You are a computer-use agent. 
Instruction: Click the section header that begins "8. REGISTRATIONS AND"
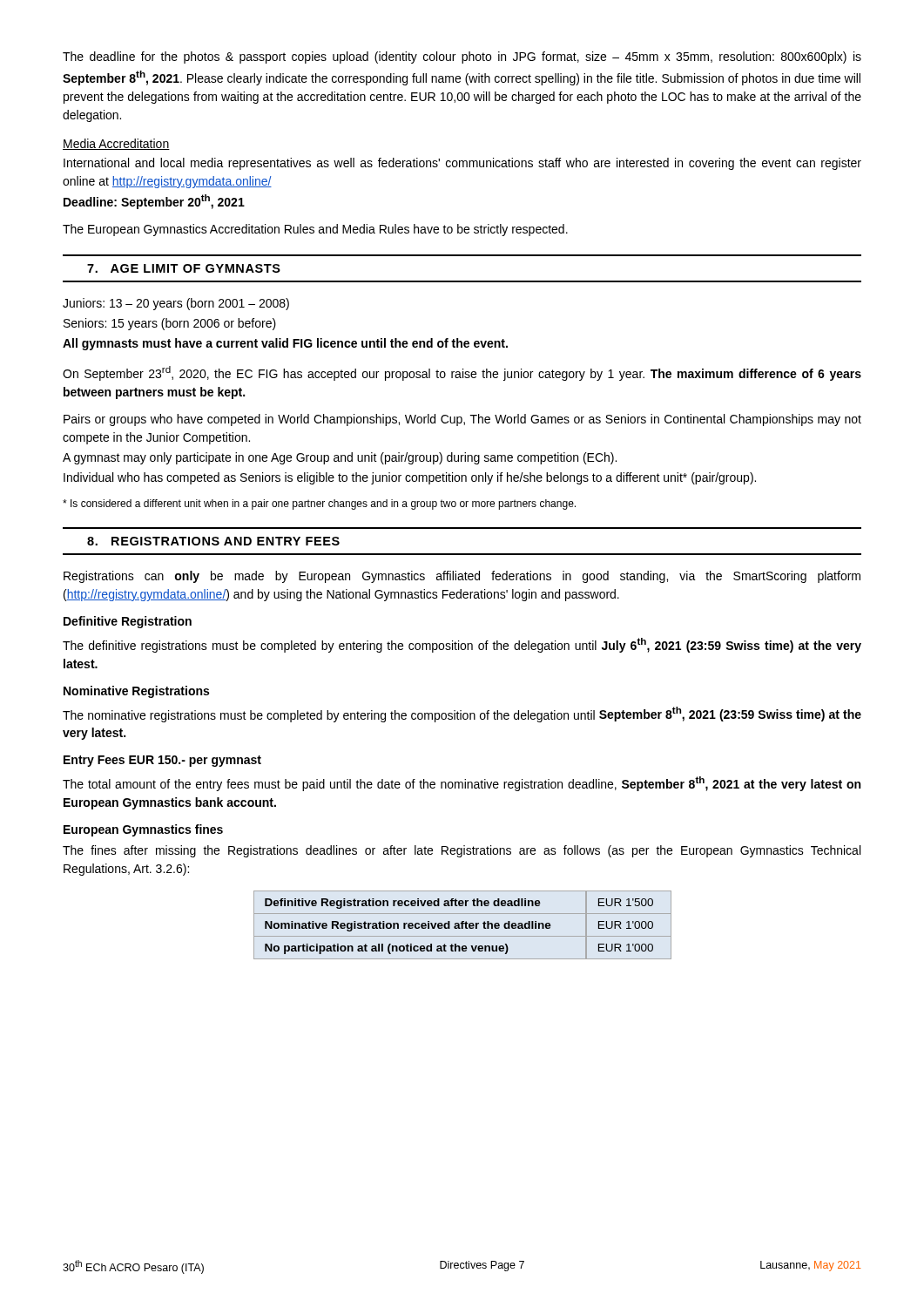click(x=214, y=541)
